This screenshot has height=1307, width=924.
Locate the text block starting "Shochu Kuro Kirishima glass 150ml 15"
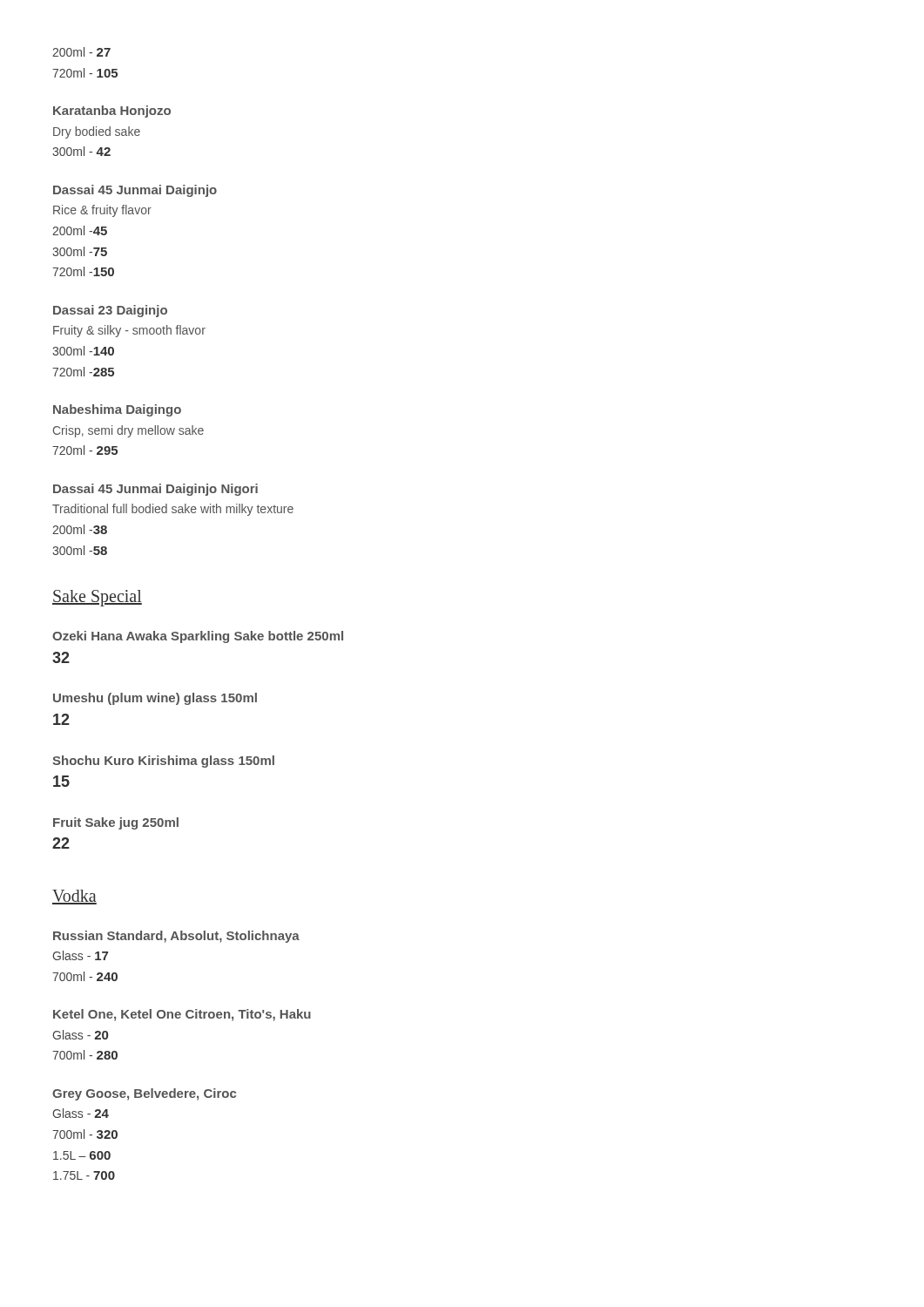164,771
